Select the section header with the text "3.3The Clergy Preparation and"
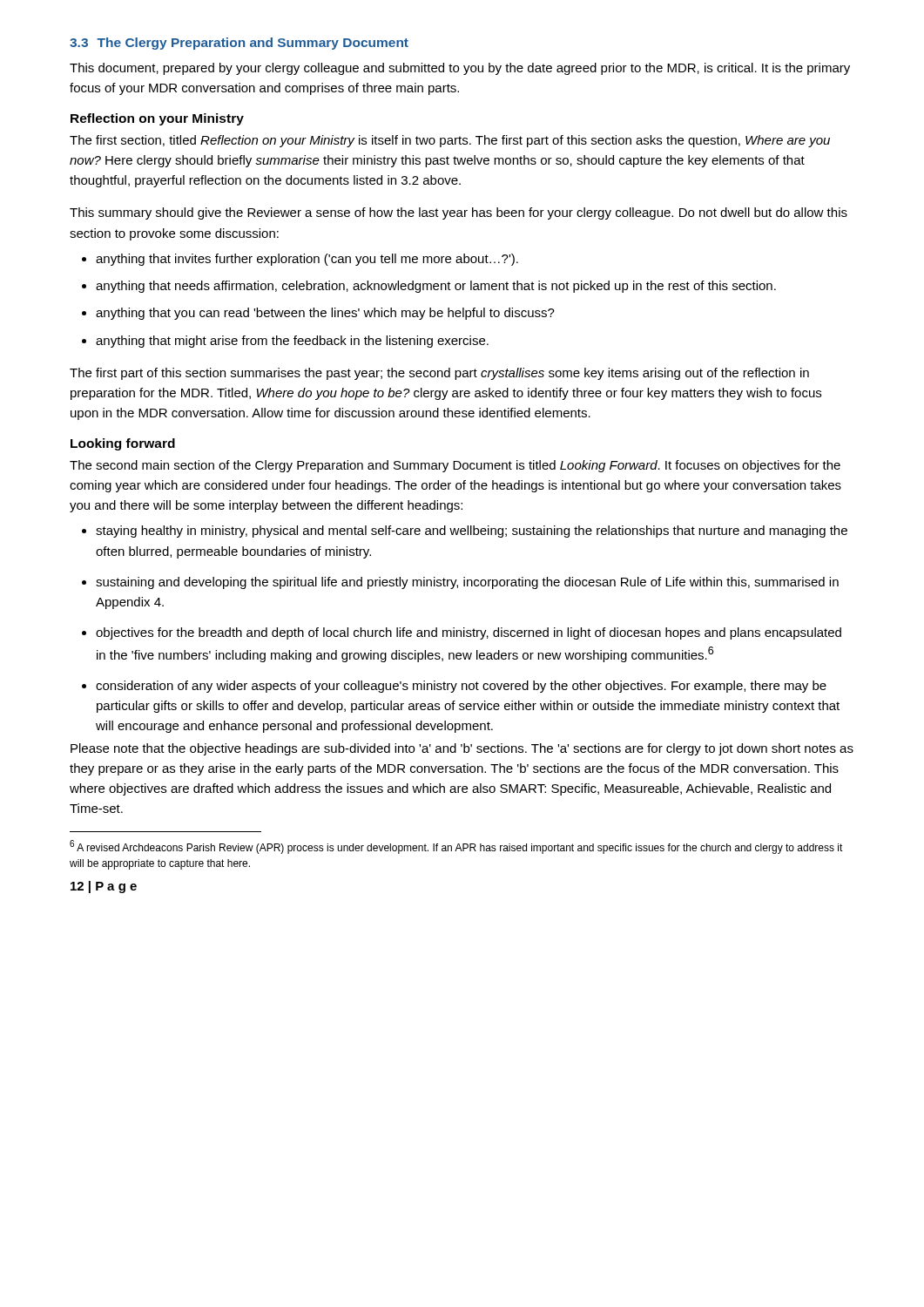924x1307 pixels. click(x=239, y=42)
